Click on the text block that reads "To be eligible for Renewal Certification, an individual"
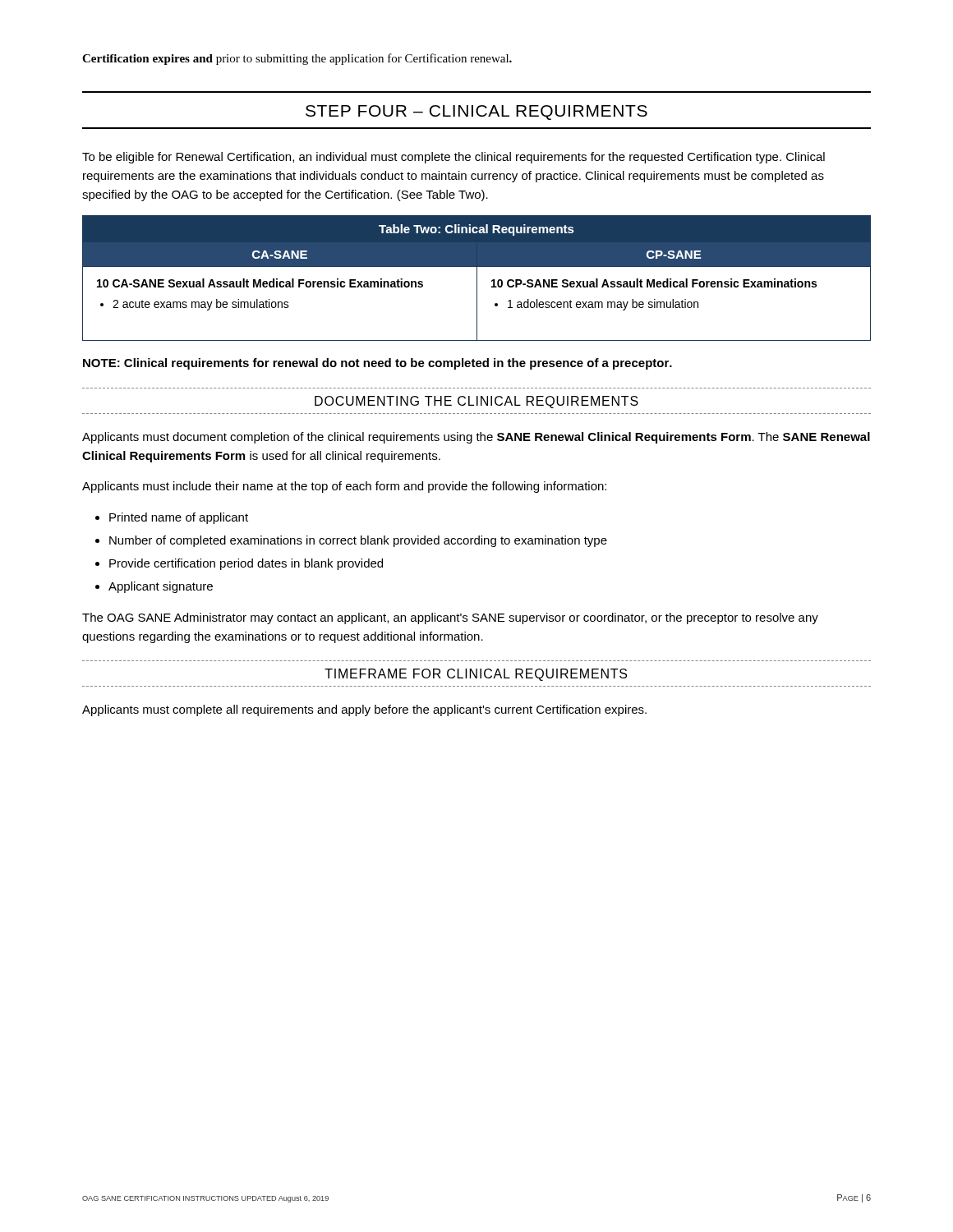The height and width of the screenshot is (1232, 953). (454, 175)
